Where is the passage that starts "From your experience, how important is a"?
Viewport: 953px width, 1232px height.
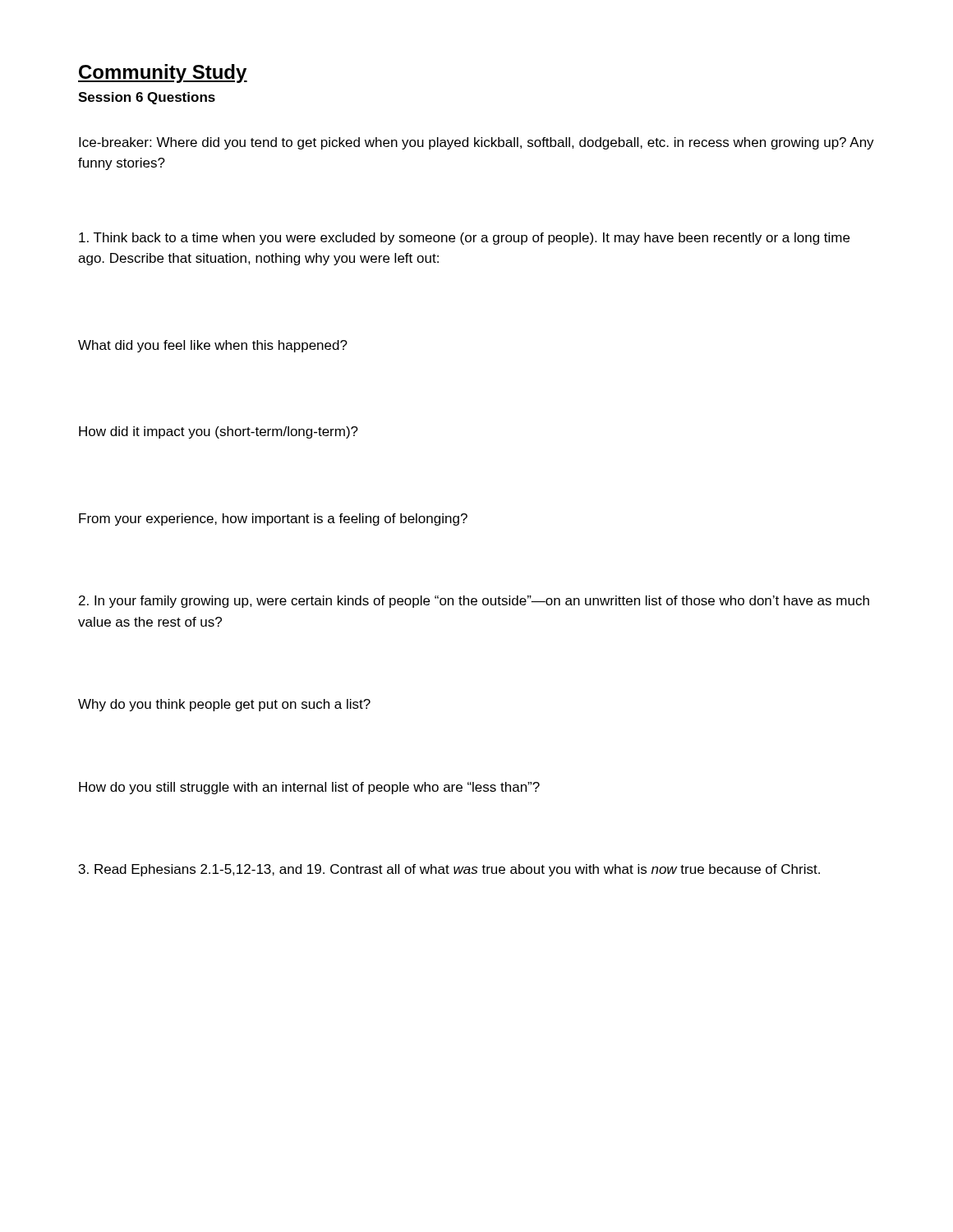[x=273, y=519]
